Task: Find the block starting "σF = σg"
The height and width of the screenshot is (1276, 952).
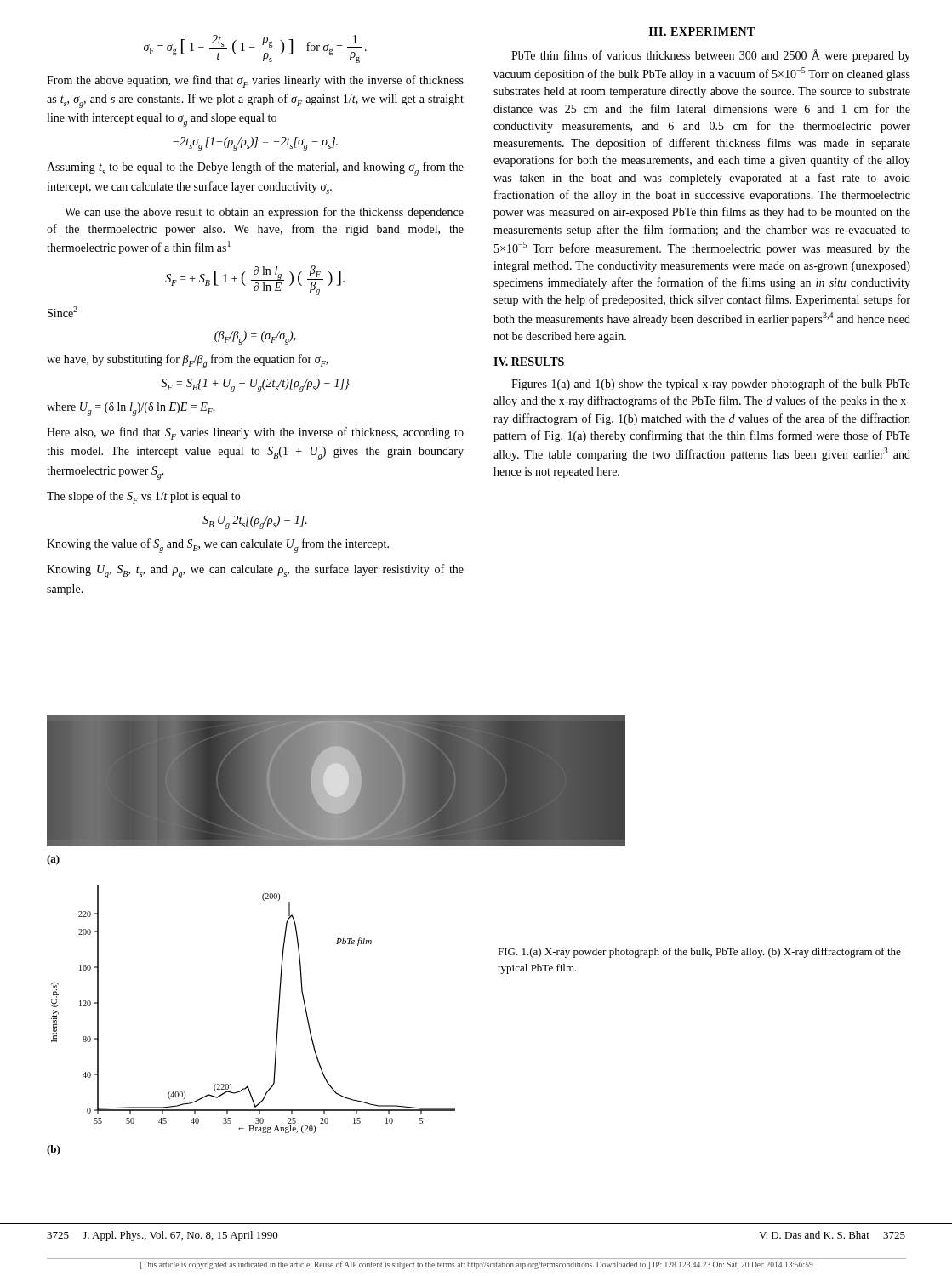Action: 255,48
